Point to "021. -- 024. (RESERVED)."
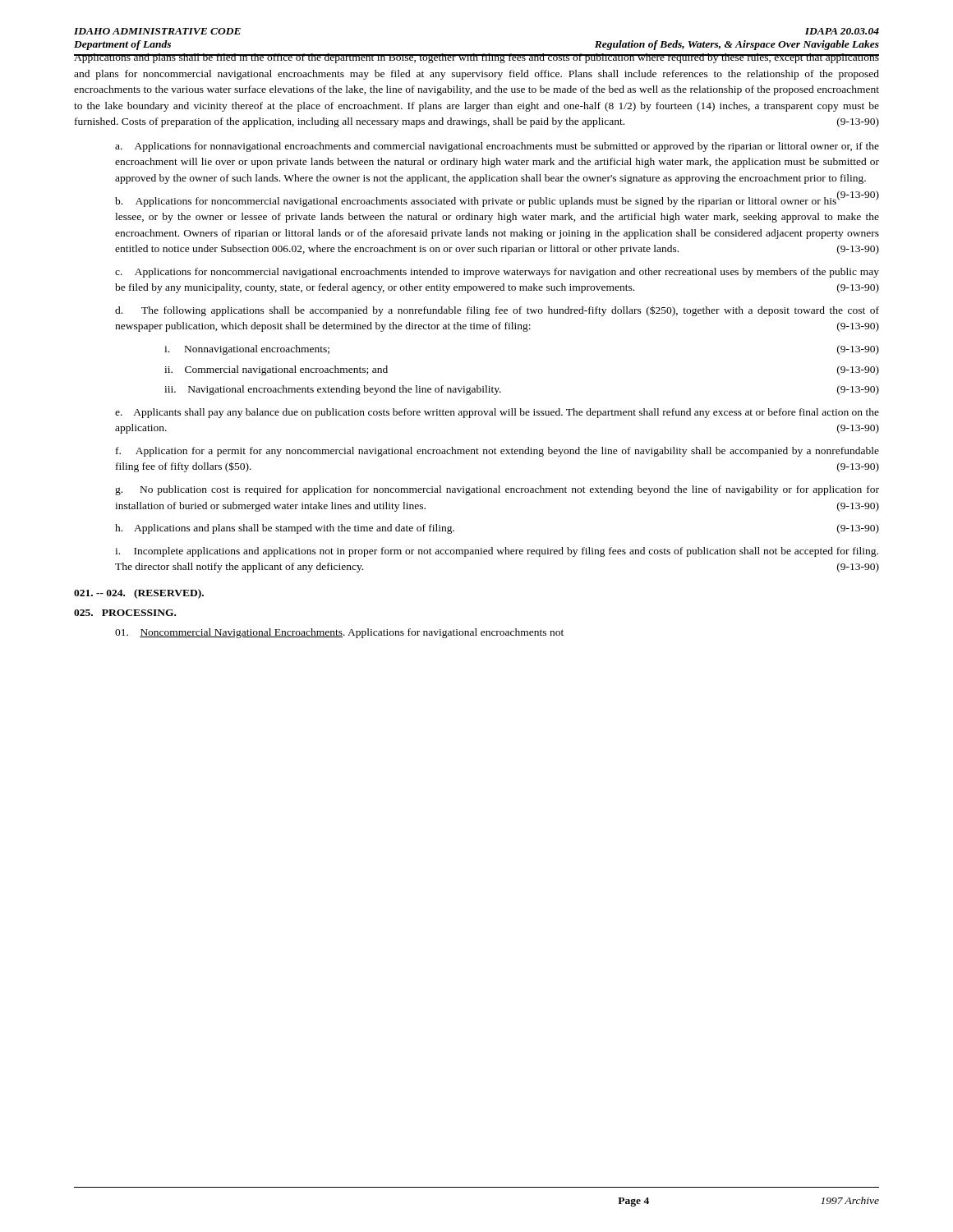The width and height of the screenshot is (953, 1232). click(139, 592)
